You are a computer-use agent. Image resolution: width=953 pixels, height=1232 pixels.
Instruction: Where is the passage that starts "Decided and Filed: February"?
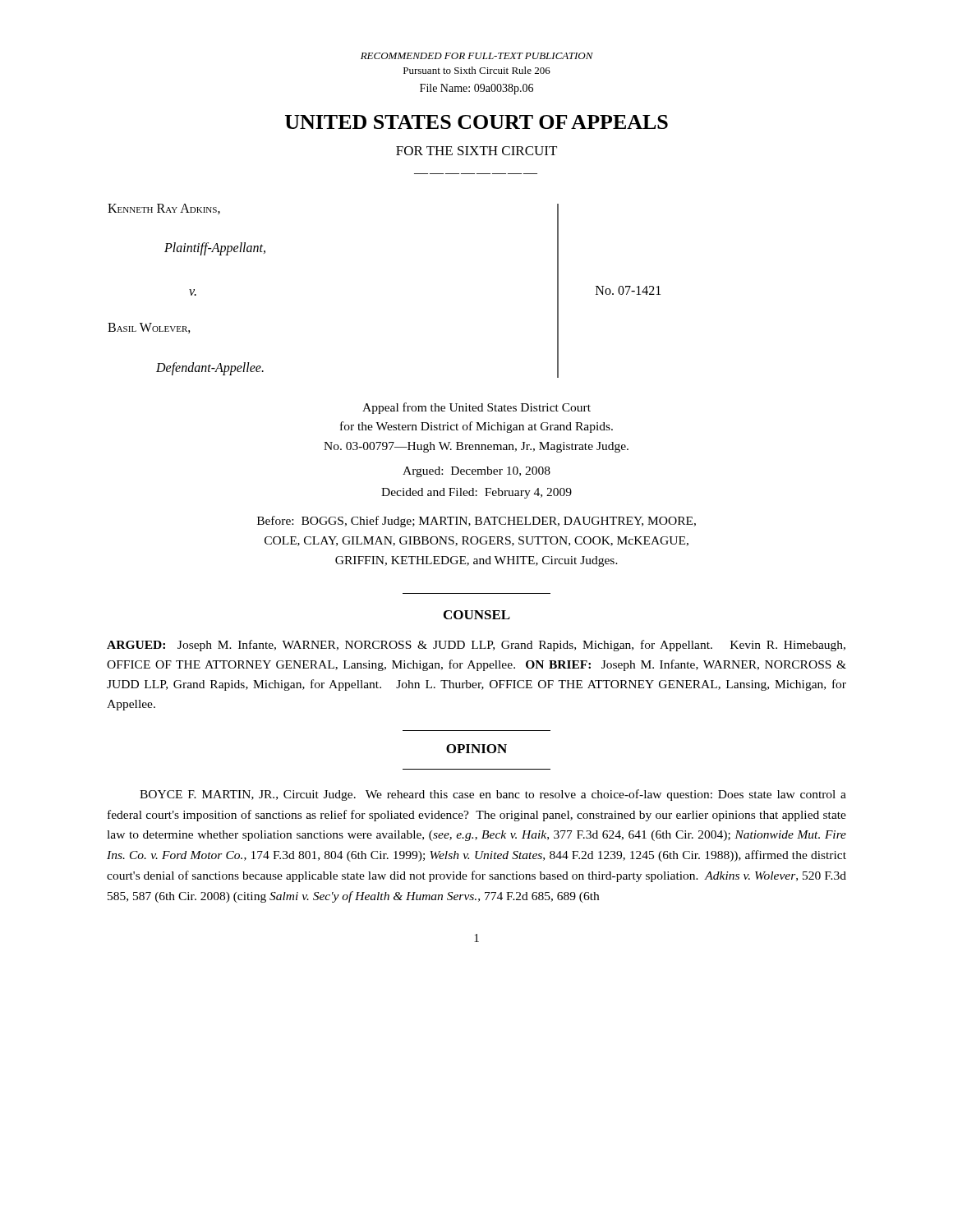tap(476, 491)
